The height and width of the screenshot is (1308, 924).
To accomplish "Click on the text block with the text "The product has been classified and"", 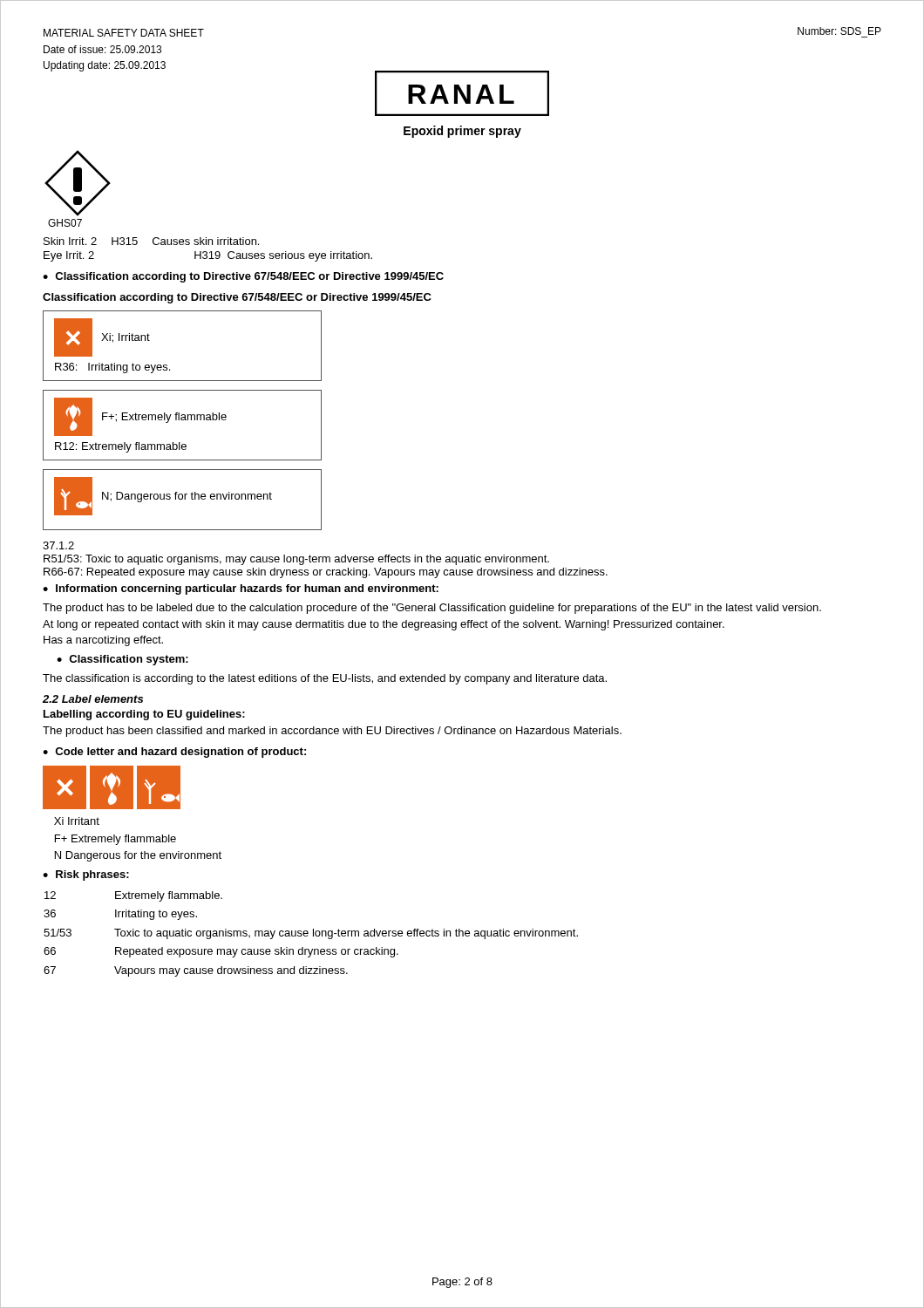I will pos(332,730).
